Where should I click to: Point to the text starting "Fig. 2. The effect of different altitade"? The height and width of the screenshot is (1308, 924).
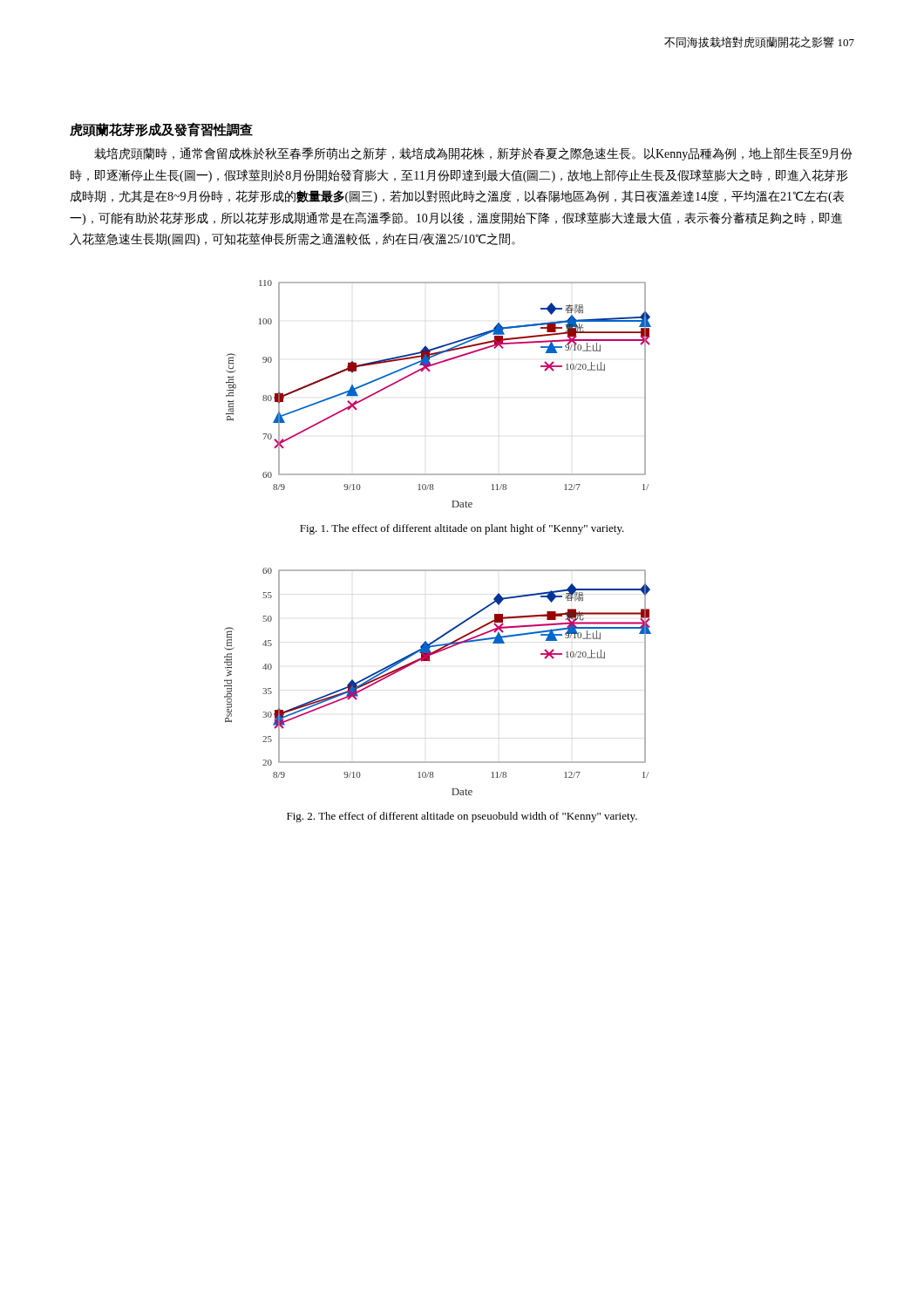click(x=462, y=815)
